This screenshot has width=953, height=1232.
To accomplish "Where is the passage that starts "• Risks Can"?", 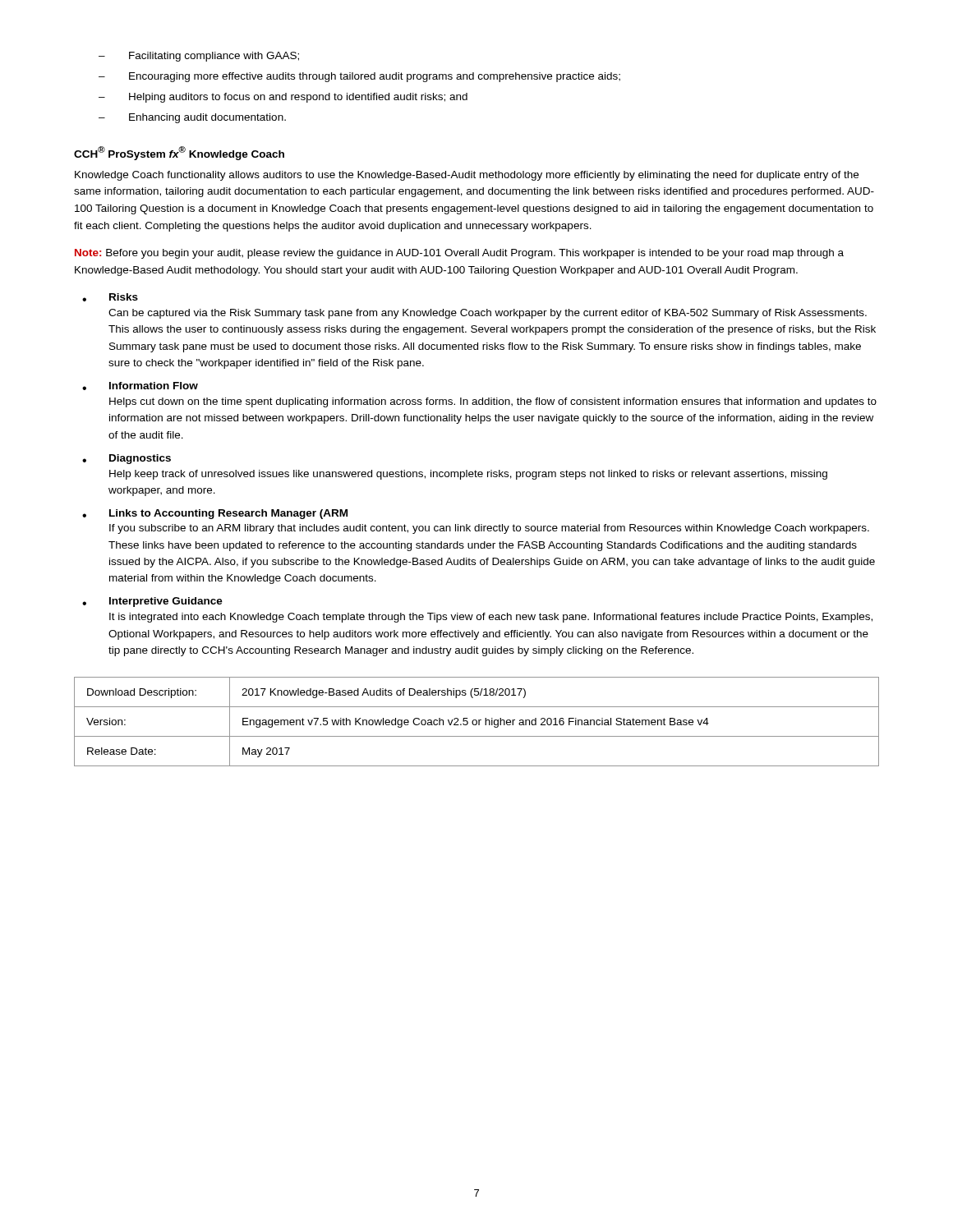I will click(x=481, y=331).
